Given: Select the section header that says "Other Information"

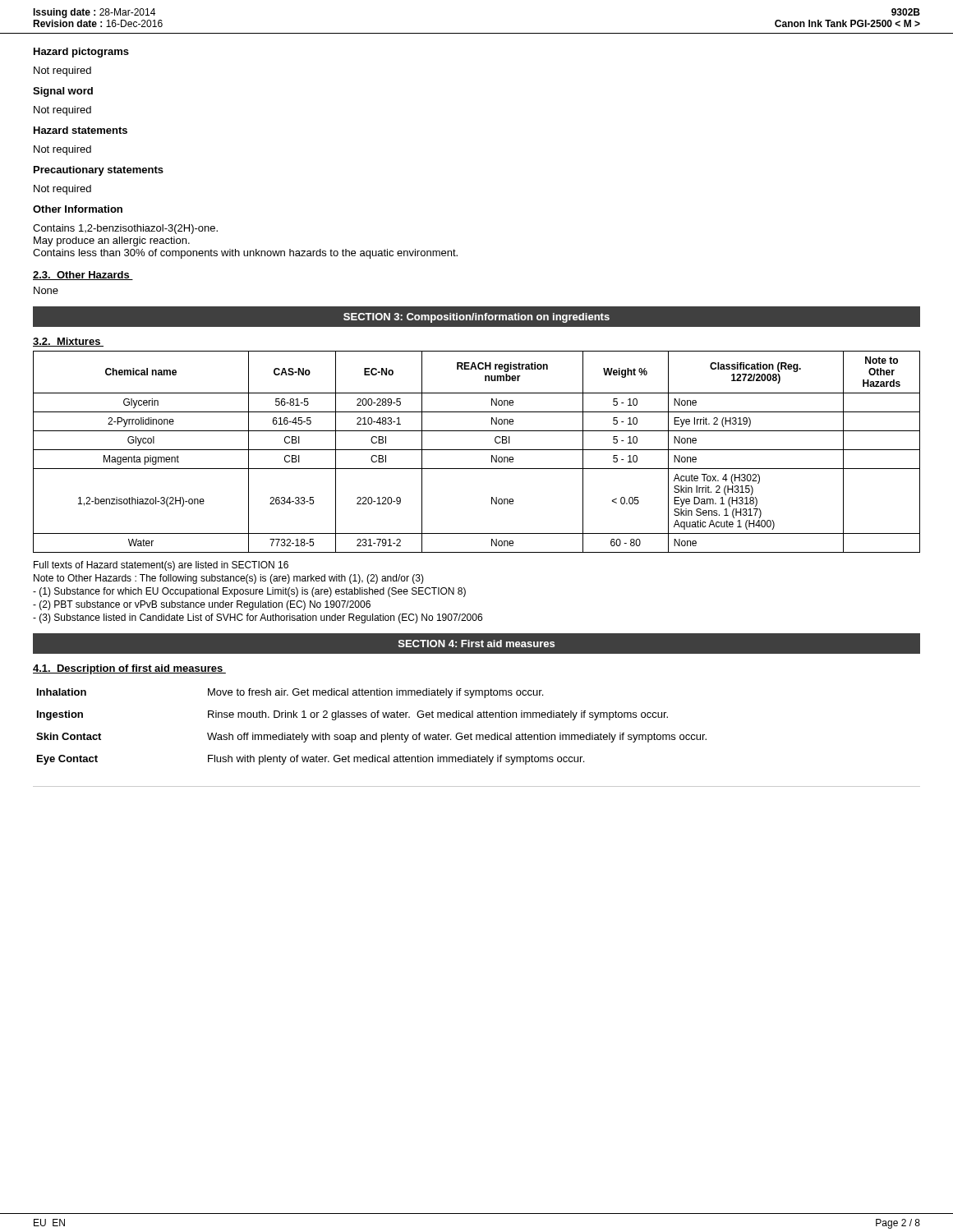Looking at the screenshot, I should pyautogui.click(x=78, y=209).
